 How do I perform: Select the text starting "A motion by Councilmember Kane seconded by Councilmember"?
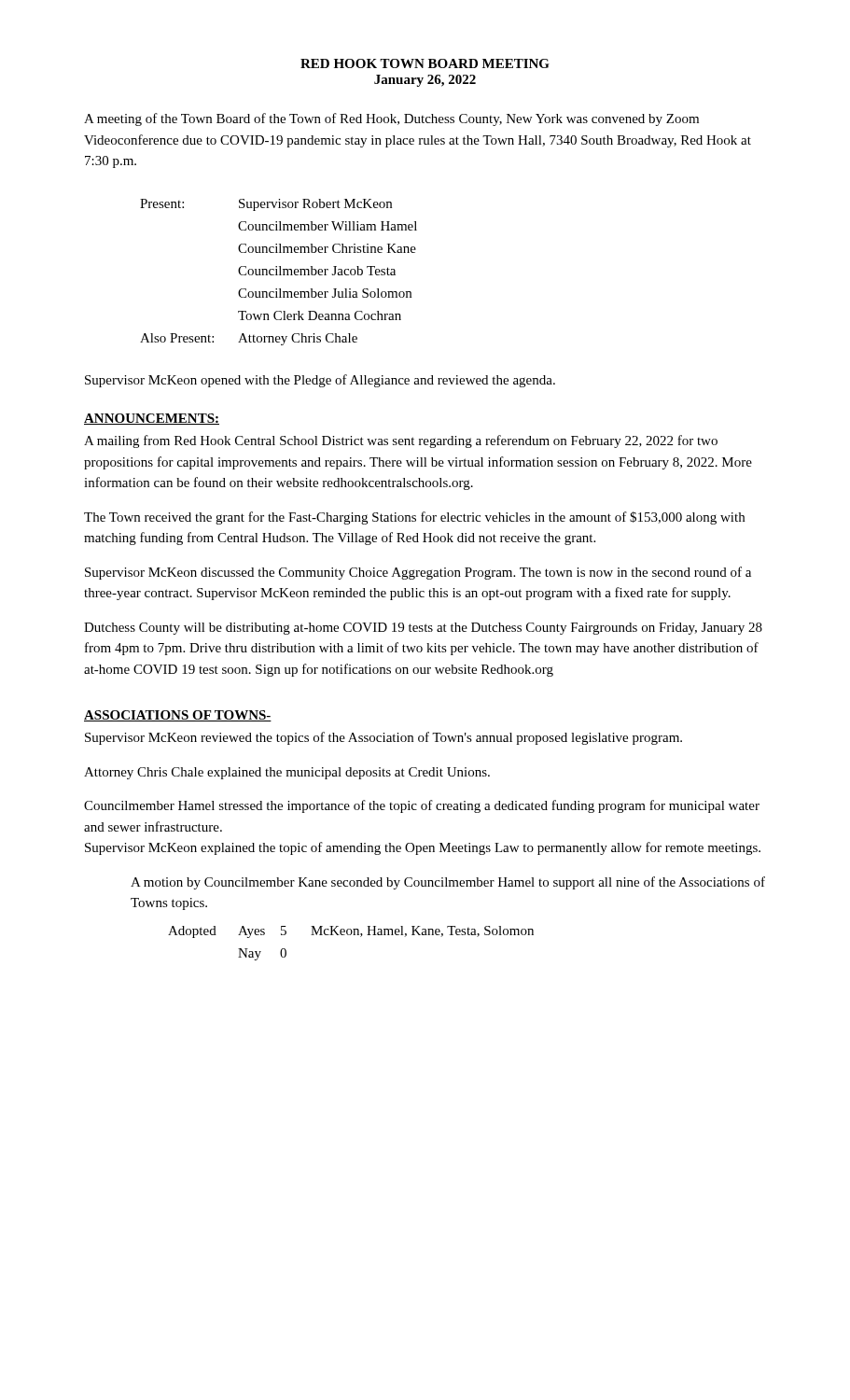point(448,917)
